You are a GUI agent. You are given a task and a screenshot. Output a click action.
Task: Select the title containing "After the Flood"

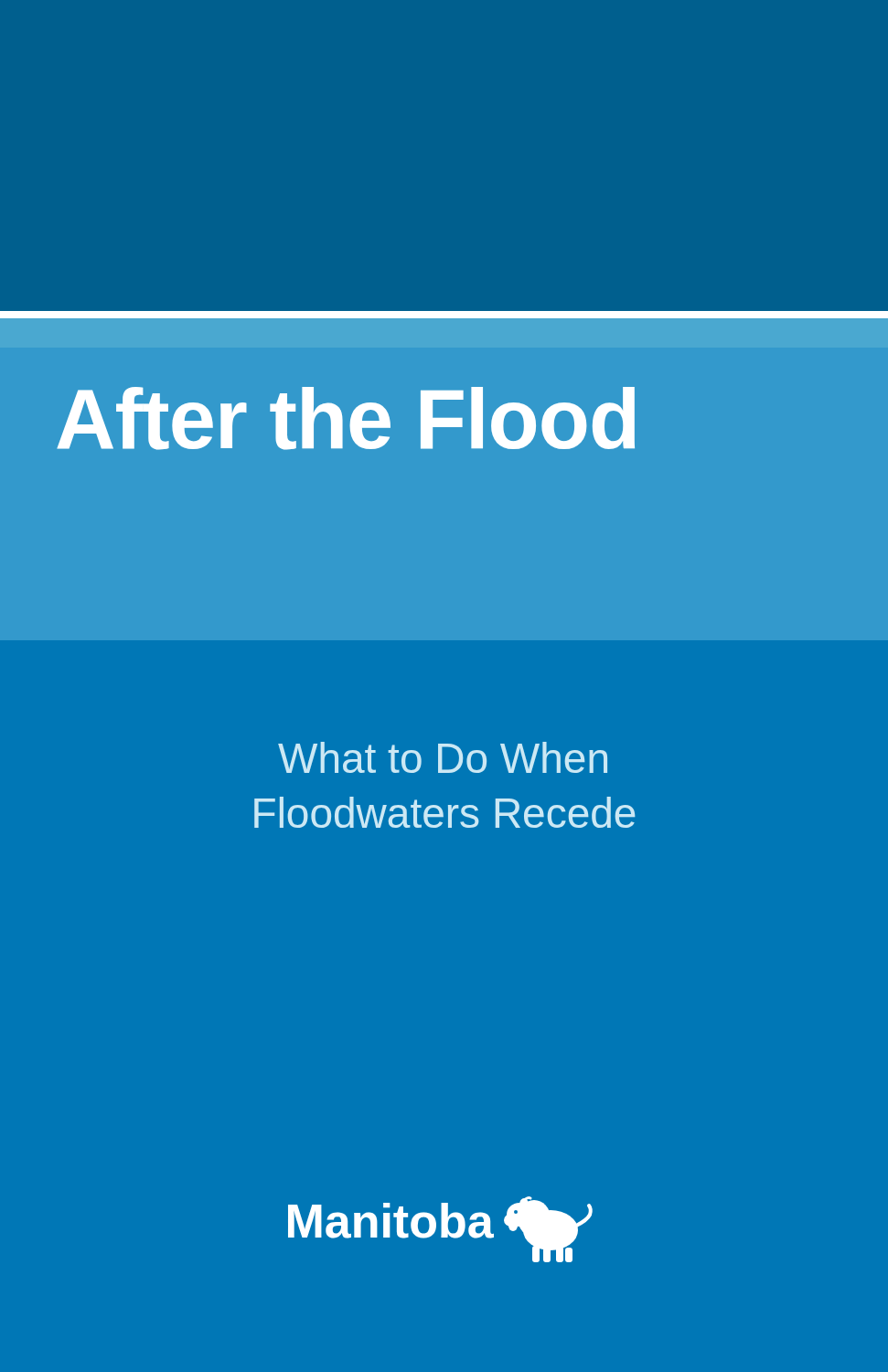347,419
